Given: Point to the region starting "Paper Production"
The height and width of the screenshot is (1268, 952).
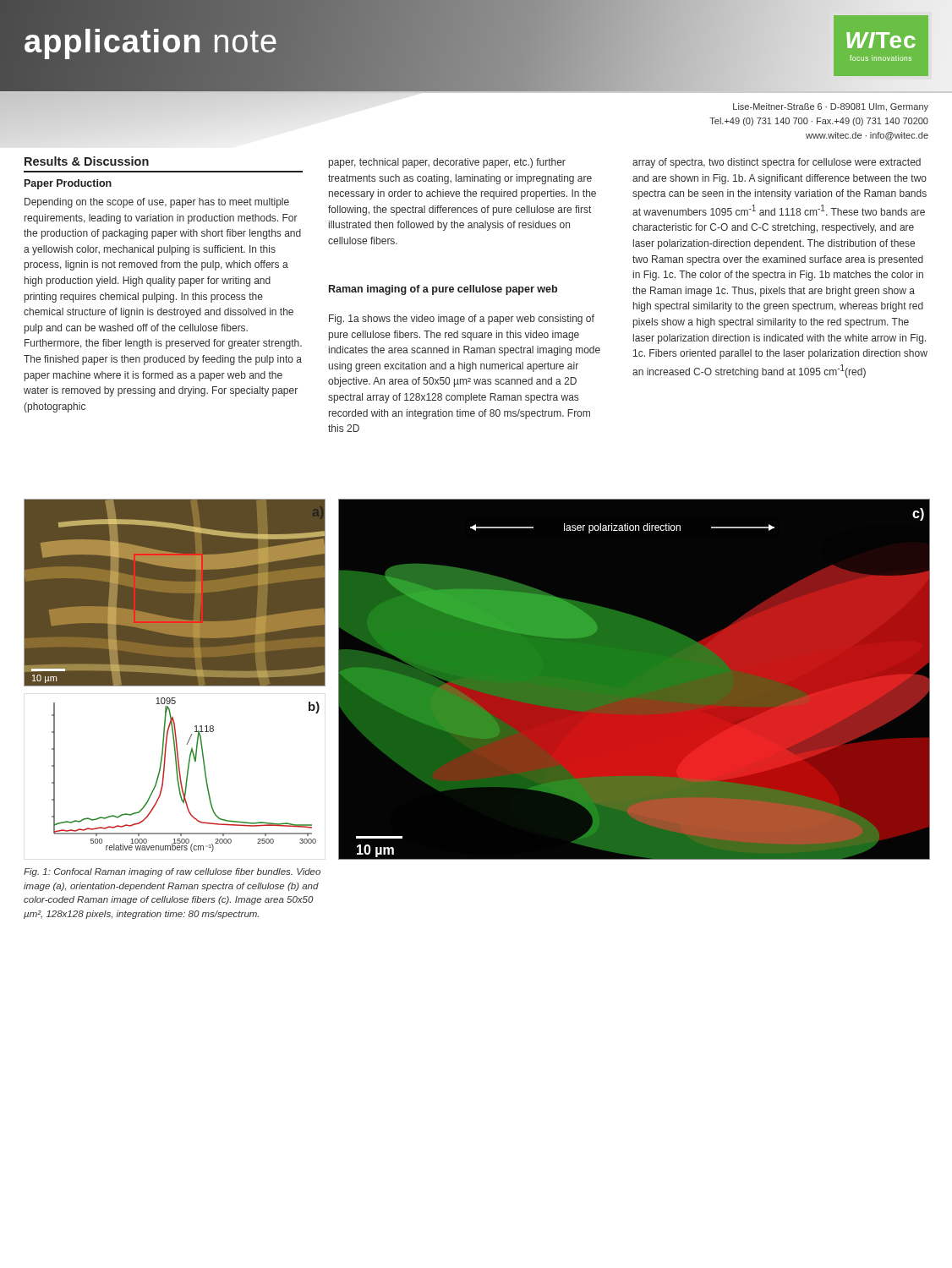Looking at the screenshot, I should pyautogui.click(x=68, y=183).
